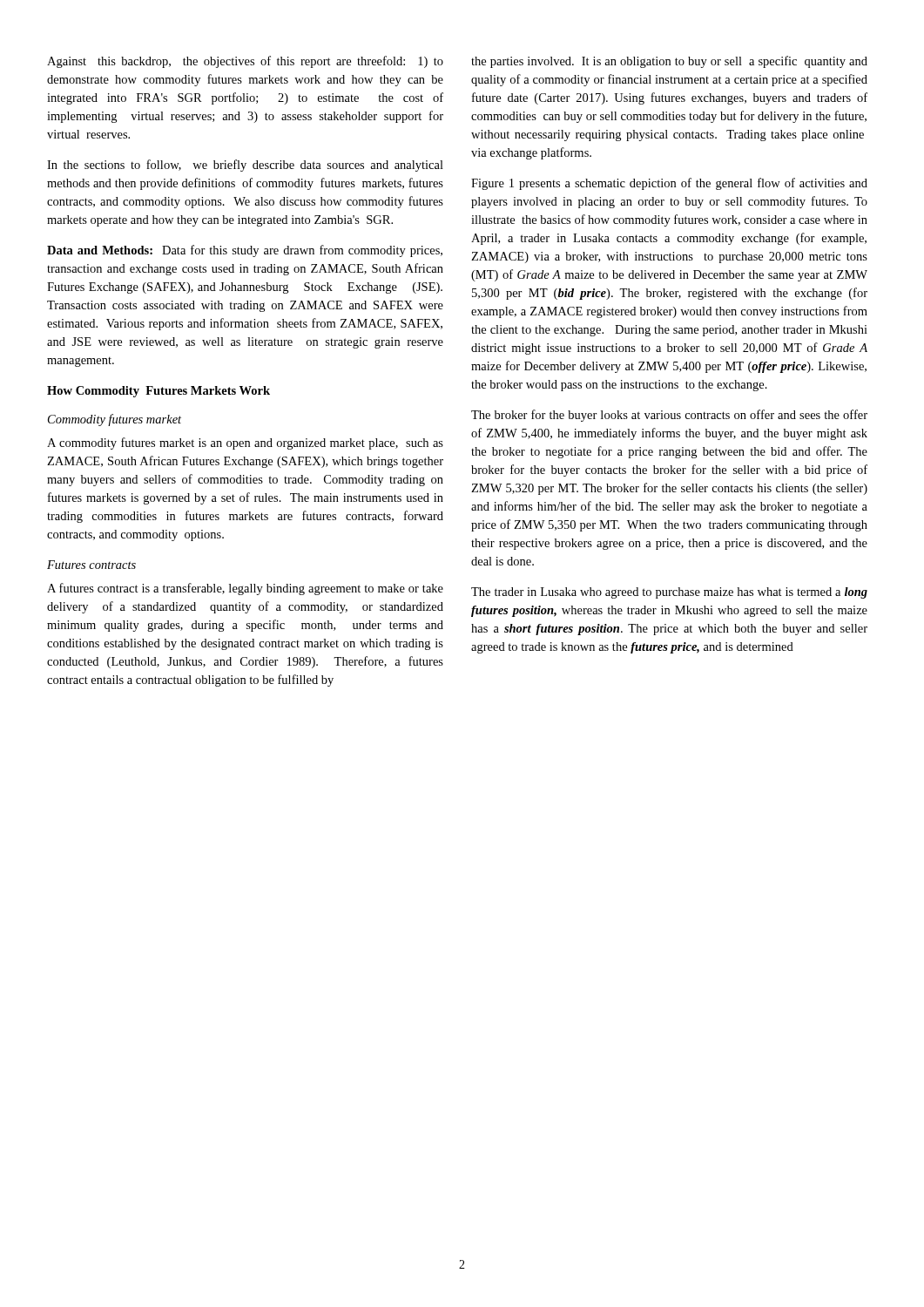Navigate to the passage starting "Commodity futures market"
924x1307 pixels.
(114, 419)
